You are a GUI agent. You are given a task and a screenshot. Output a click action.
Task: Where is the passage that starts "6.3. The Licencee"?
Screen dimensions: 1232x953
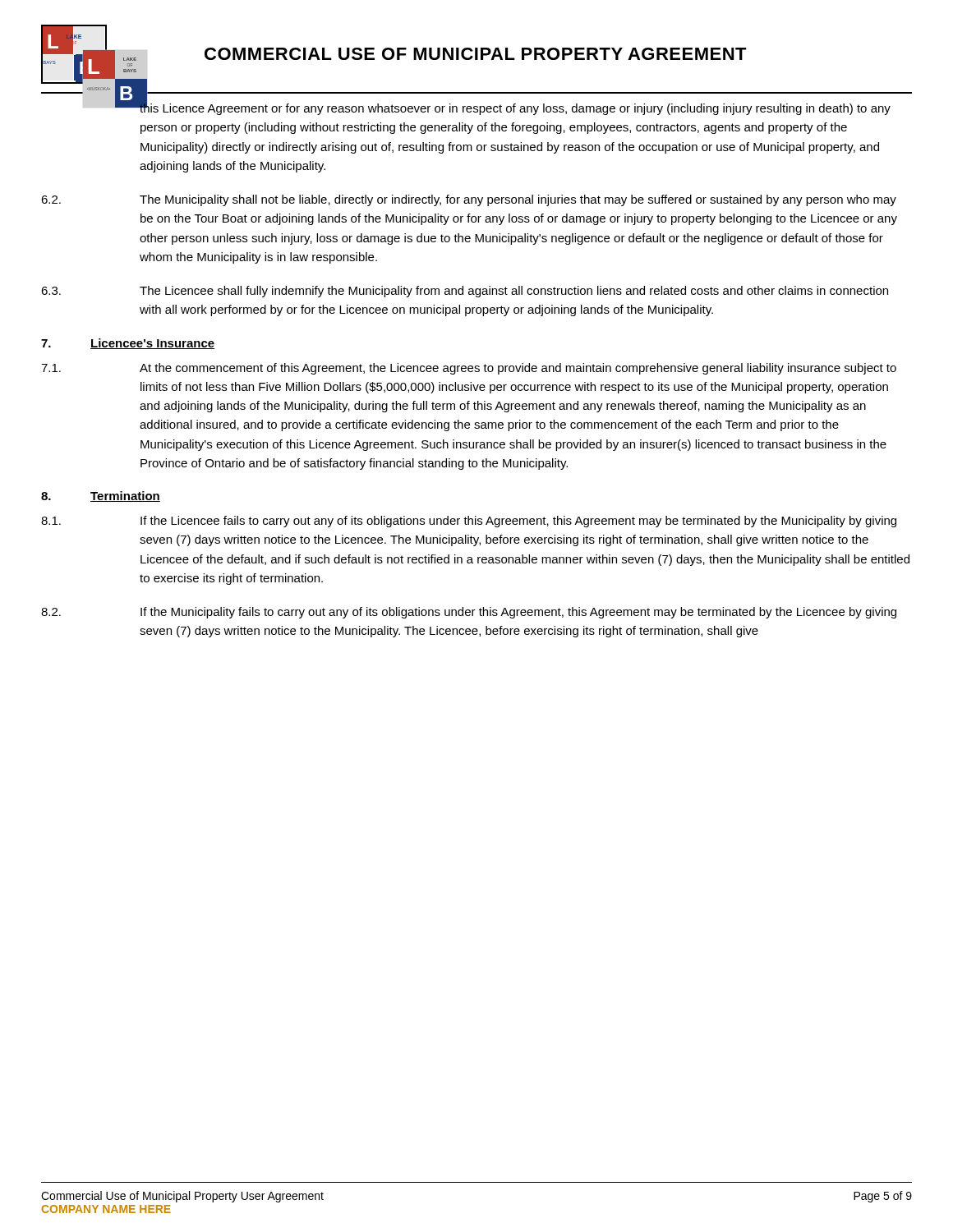476,300
